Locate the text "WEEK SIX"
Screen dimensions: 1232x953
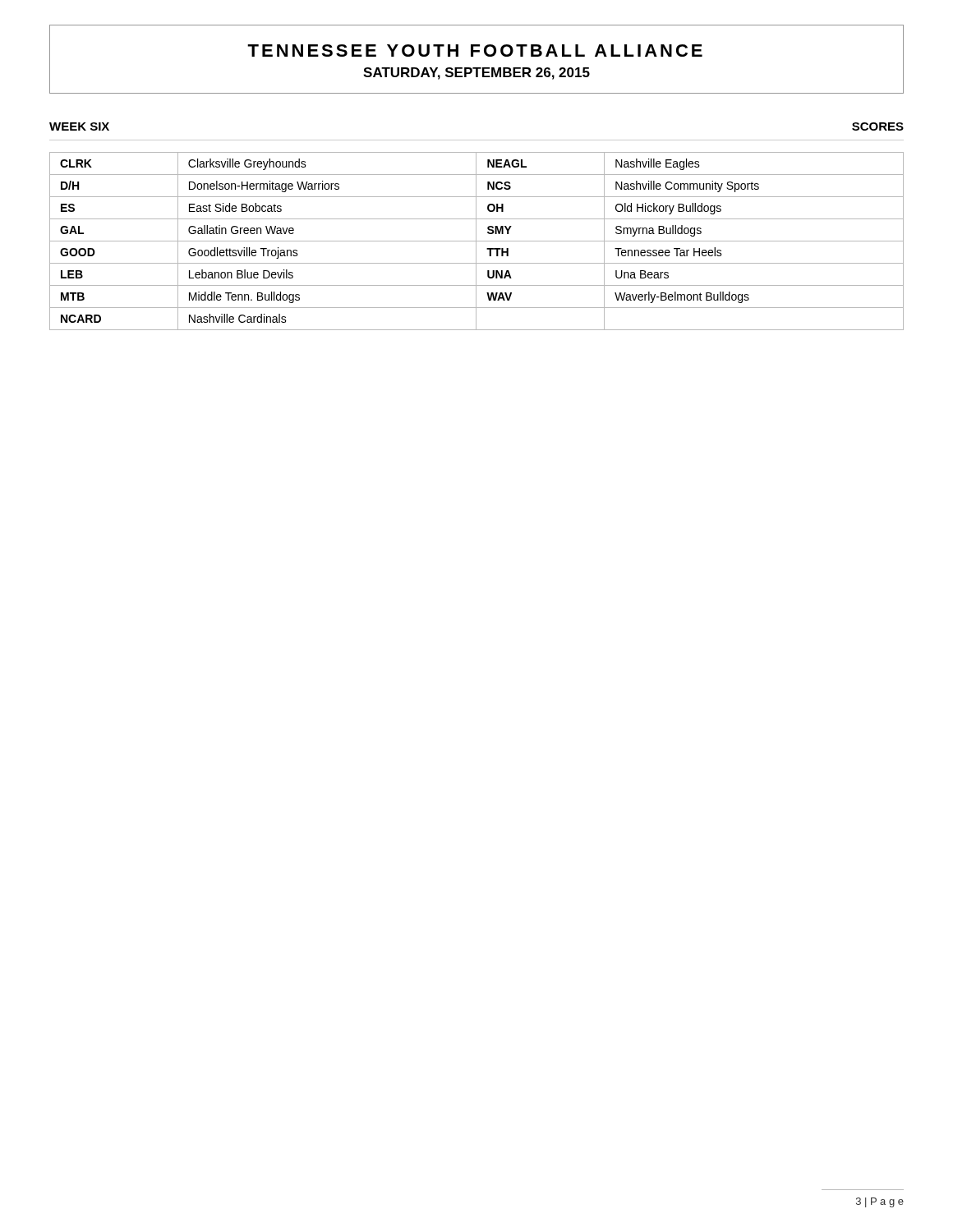[x=79, y=126]
